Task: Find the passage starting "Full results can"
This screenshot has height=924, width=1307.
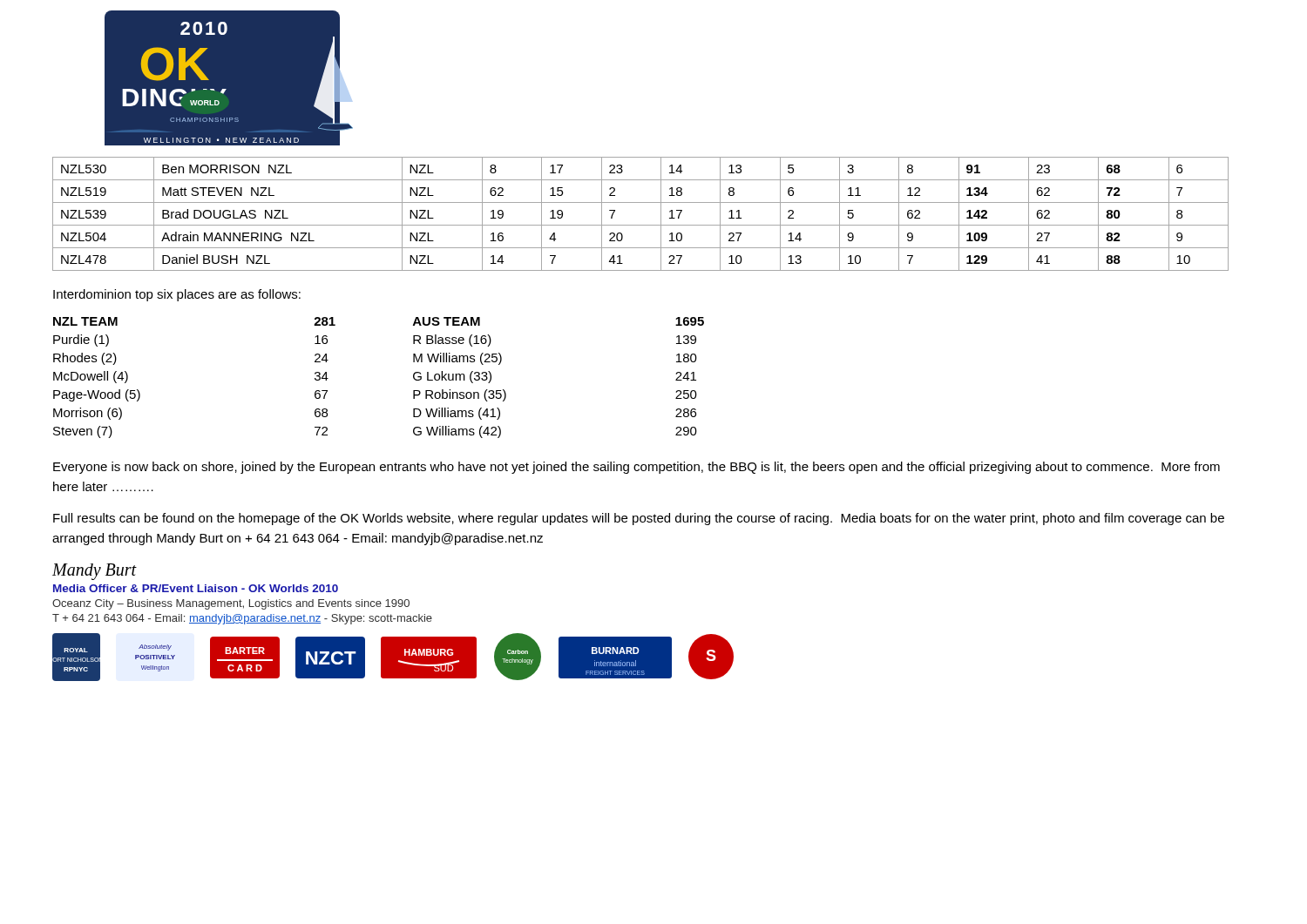Action: click(x=638, y=528)
